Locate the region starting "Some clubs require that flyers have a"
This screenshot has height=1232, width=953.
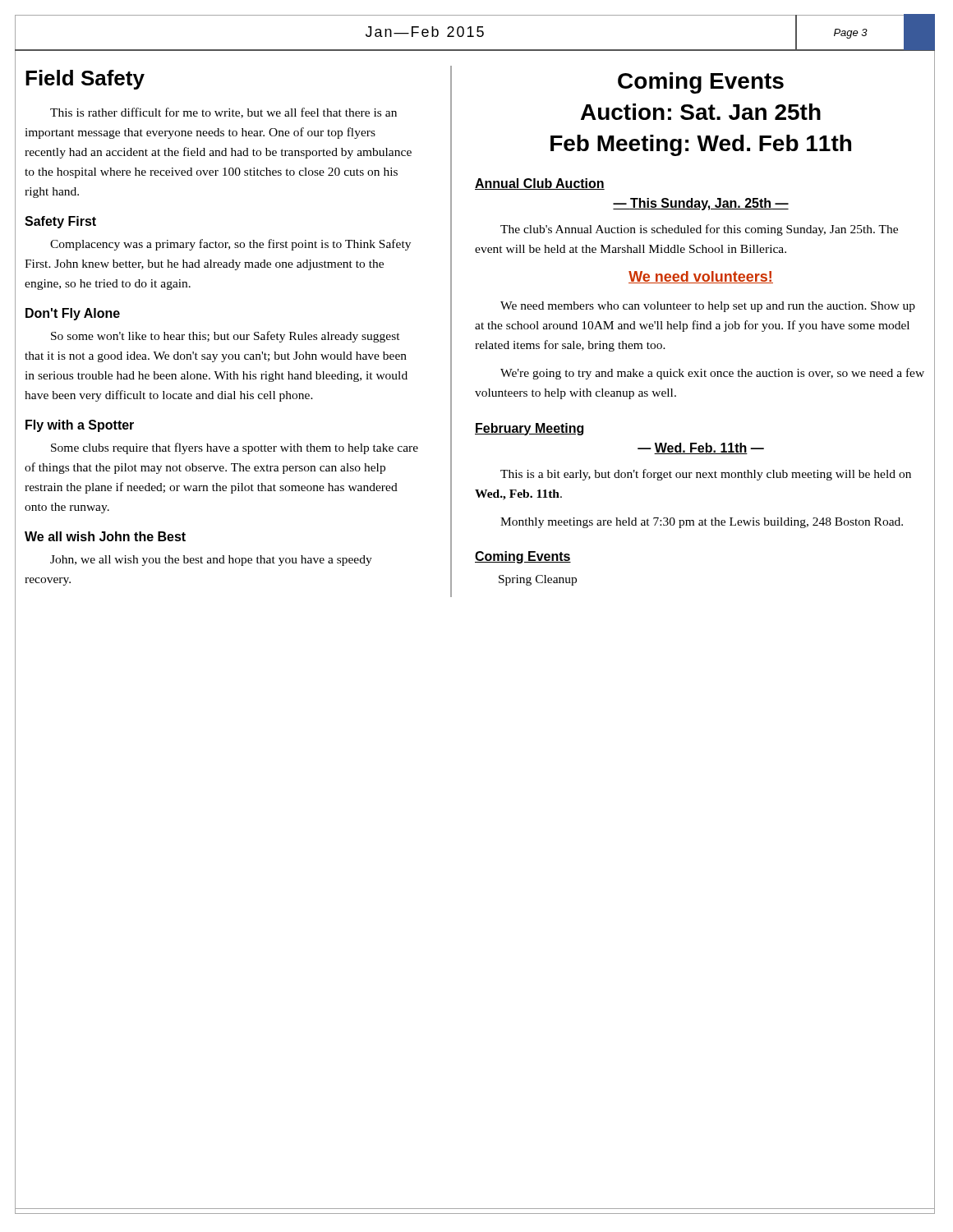click(221, 477)
